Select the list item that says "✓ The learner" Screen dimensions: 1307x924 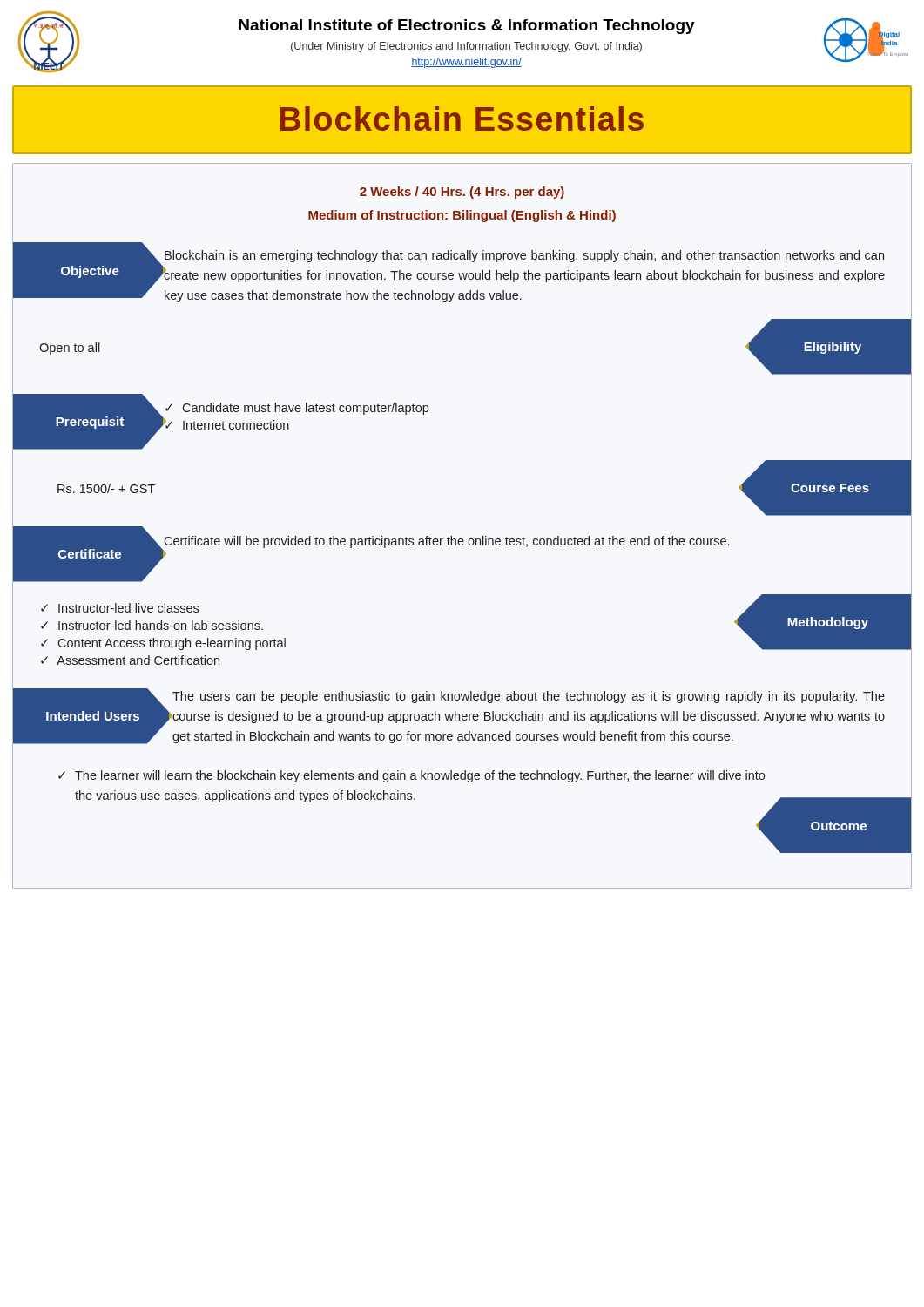tap(415, 786)
